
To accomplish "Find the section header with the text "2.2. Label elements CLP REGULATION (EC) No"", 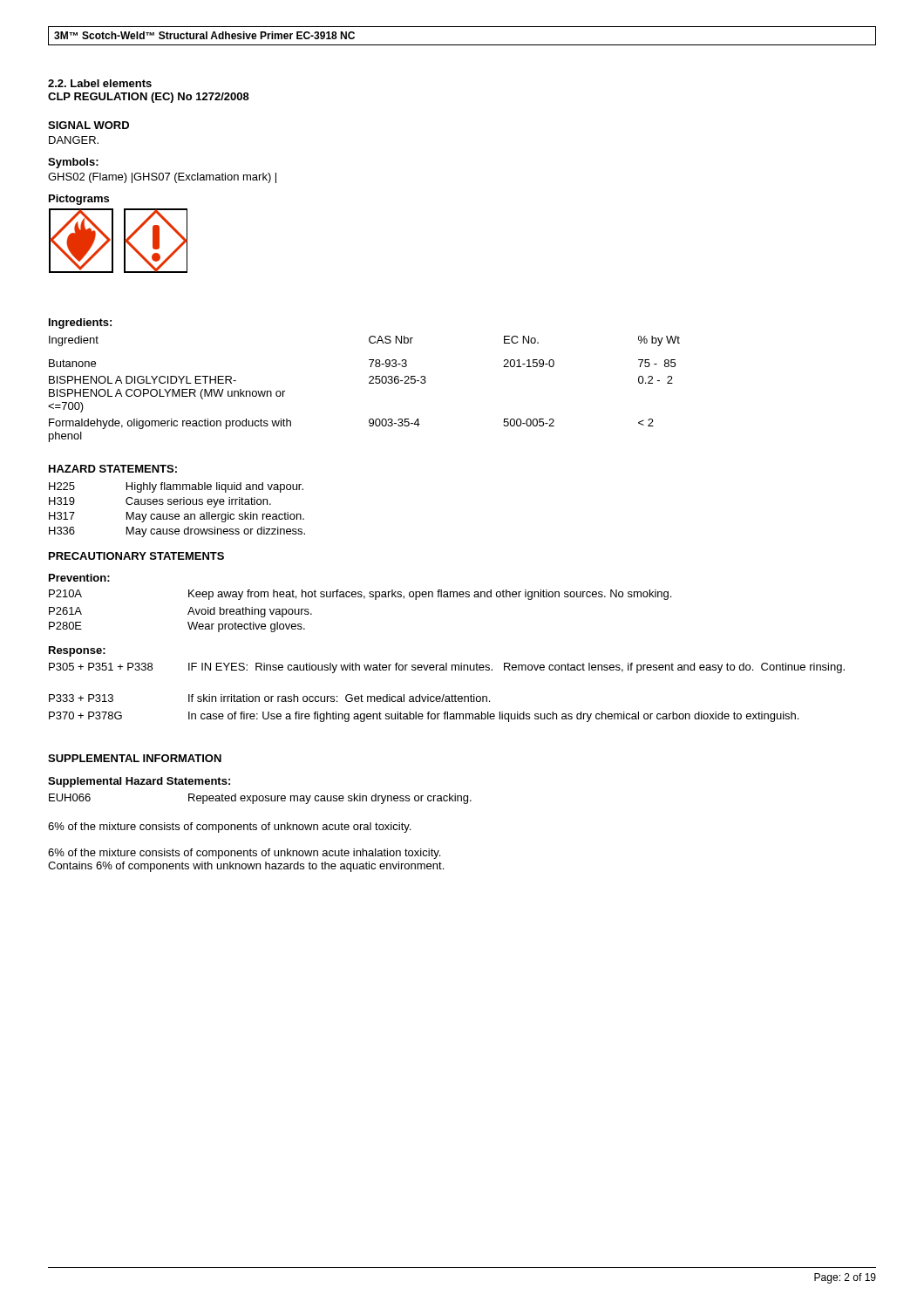I will click(x=148, y=90).
